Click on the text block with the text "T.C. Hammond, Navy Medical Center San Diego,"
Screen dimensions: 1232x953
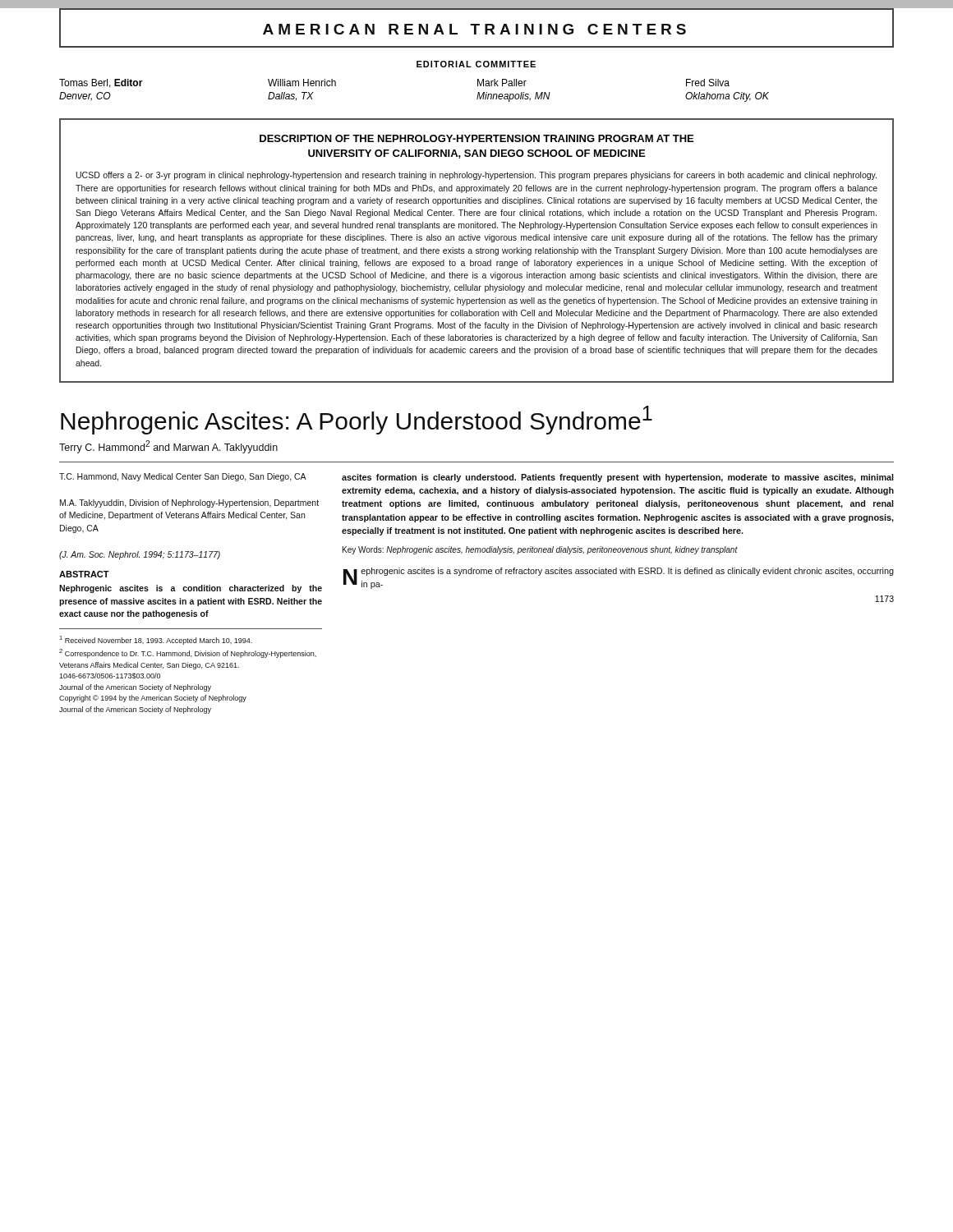coord(189,515)
